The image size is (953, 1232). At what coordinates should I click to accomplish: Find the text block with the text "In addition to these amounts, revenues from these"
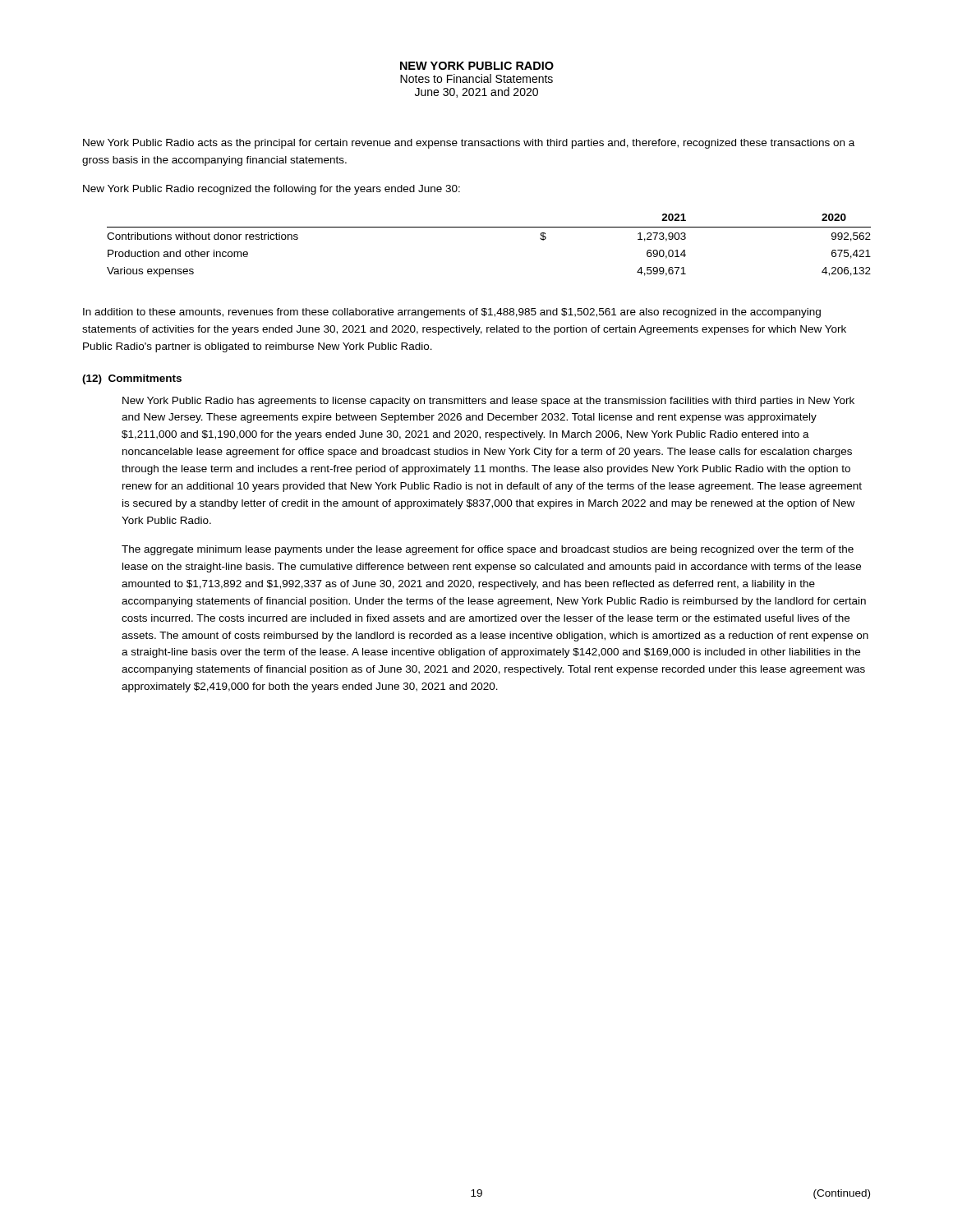[x=464, y=329]
